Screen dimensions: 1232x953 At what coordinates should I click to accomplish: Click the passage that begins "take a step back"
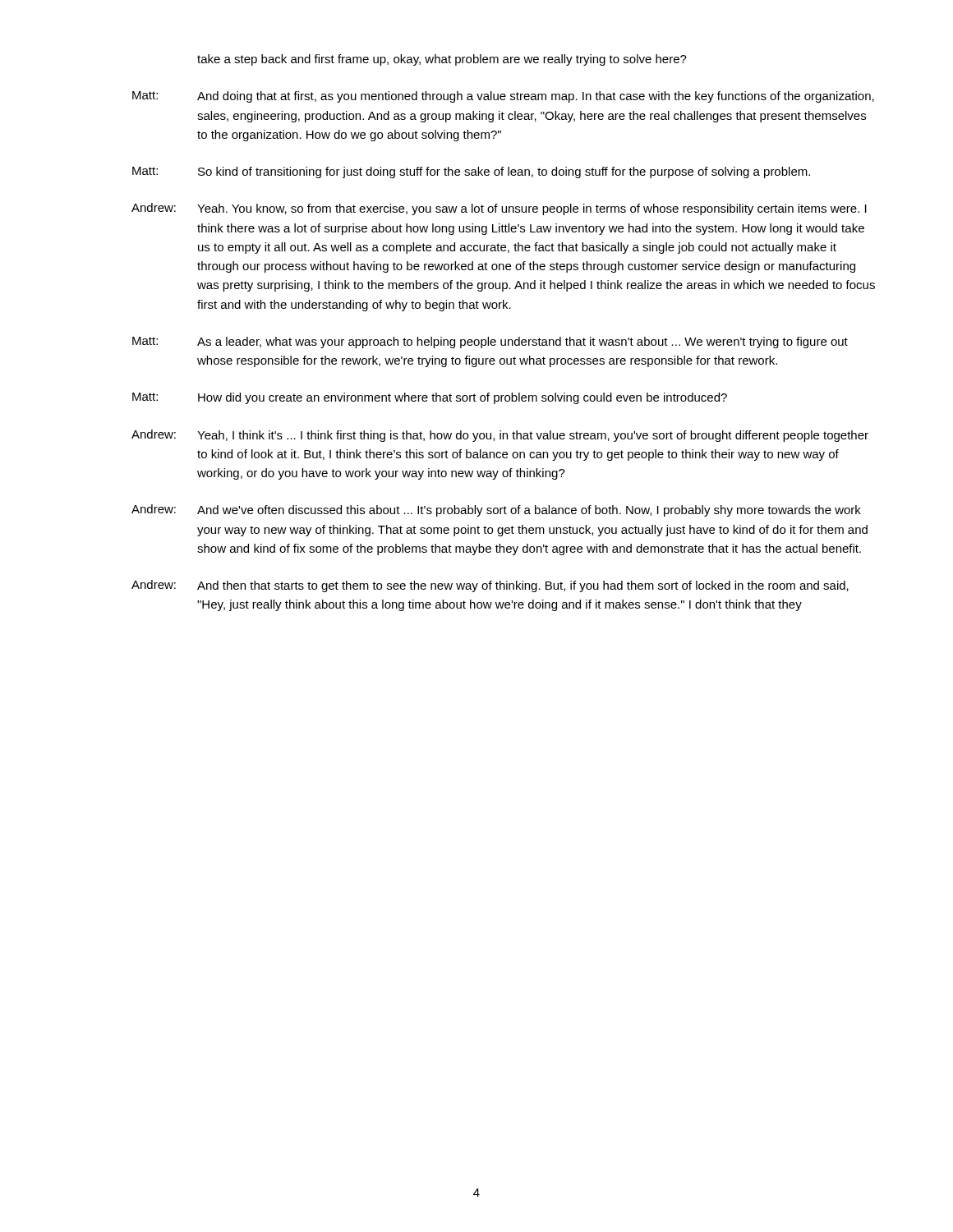(x=505, y=59)
